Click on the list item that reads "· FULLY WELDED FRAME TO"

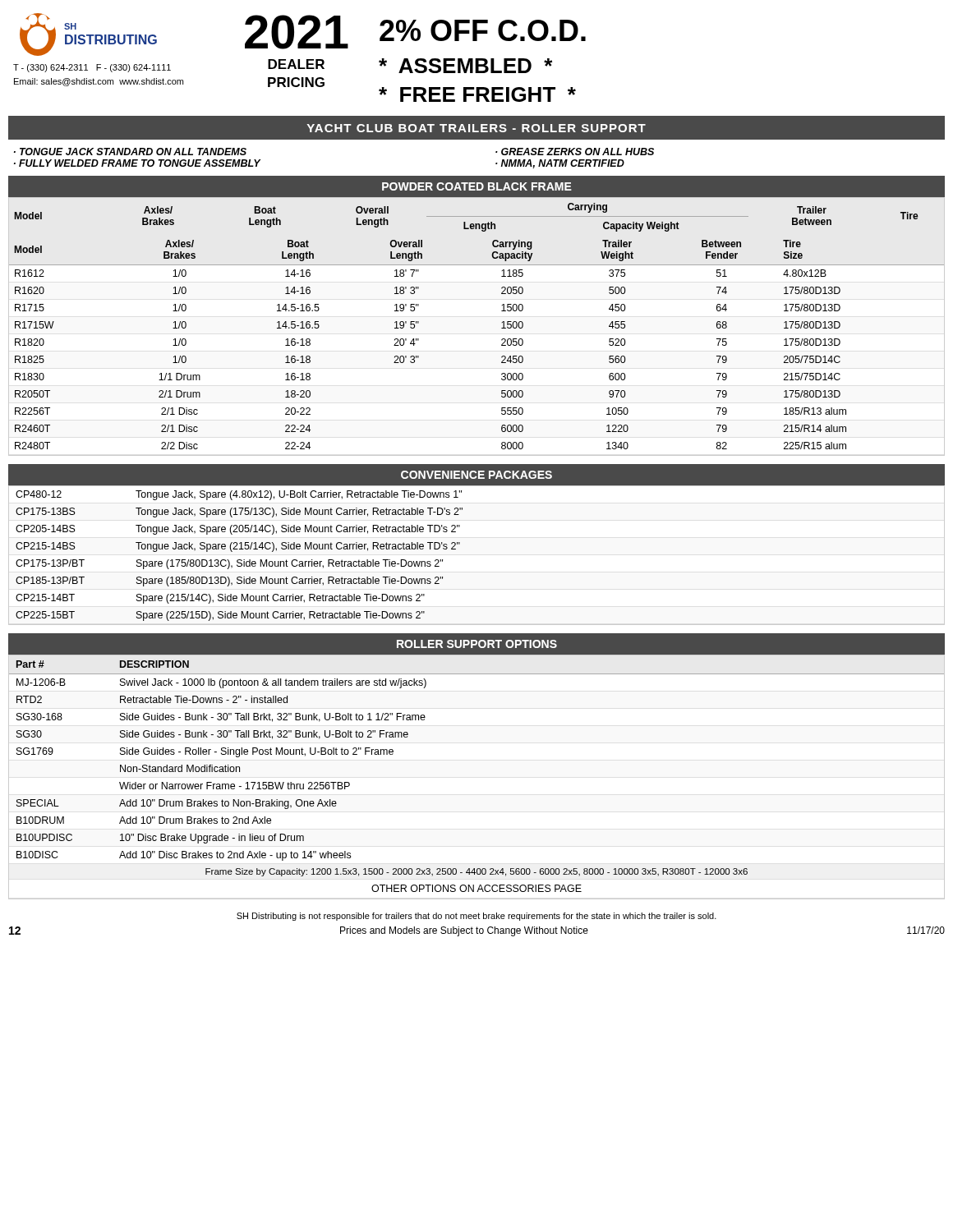[137, 163]
